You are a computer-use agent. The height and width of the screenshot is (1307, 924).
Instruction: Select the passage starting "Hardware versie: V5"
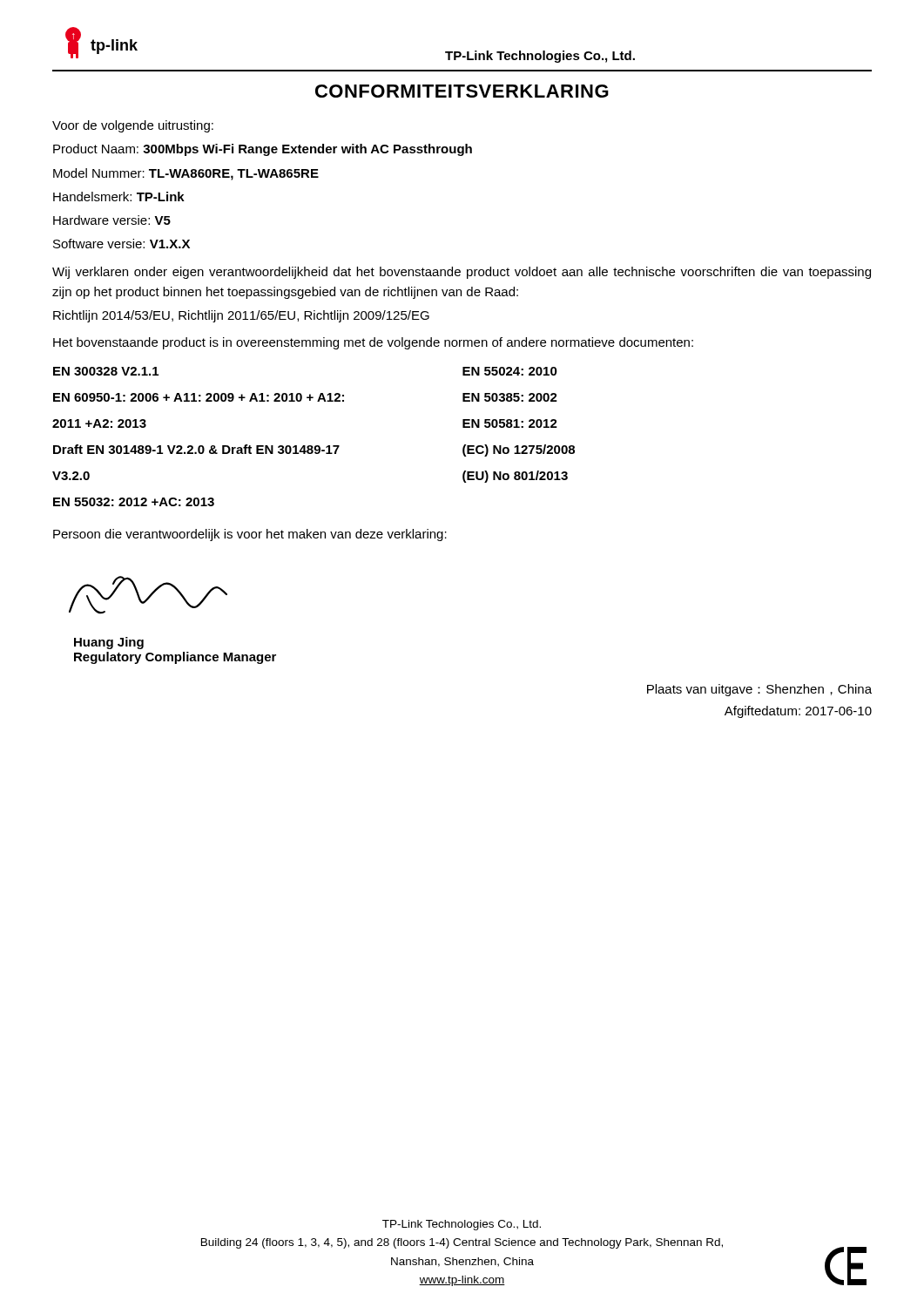click(x=111, y=220)
